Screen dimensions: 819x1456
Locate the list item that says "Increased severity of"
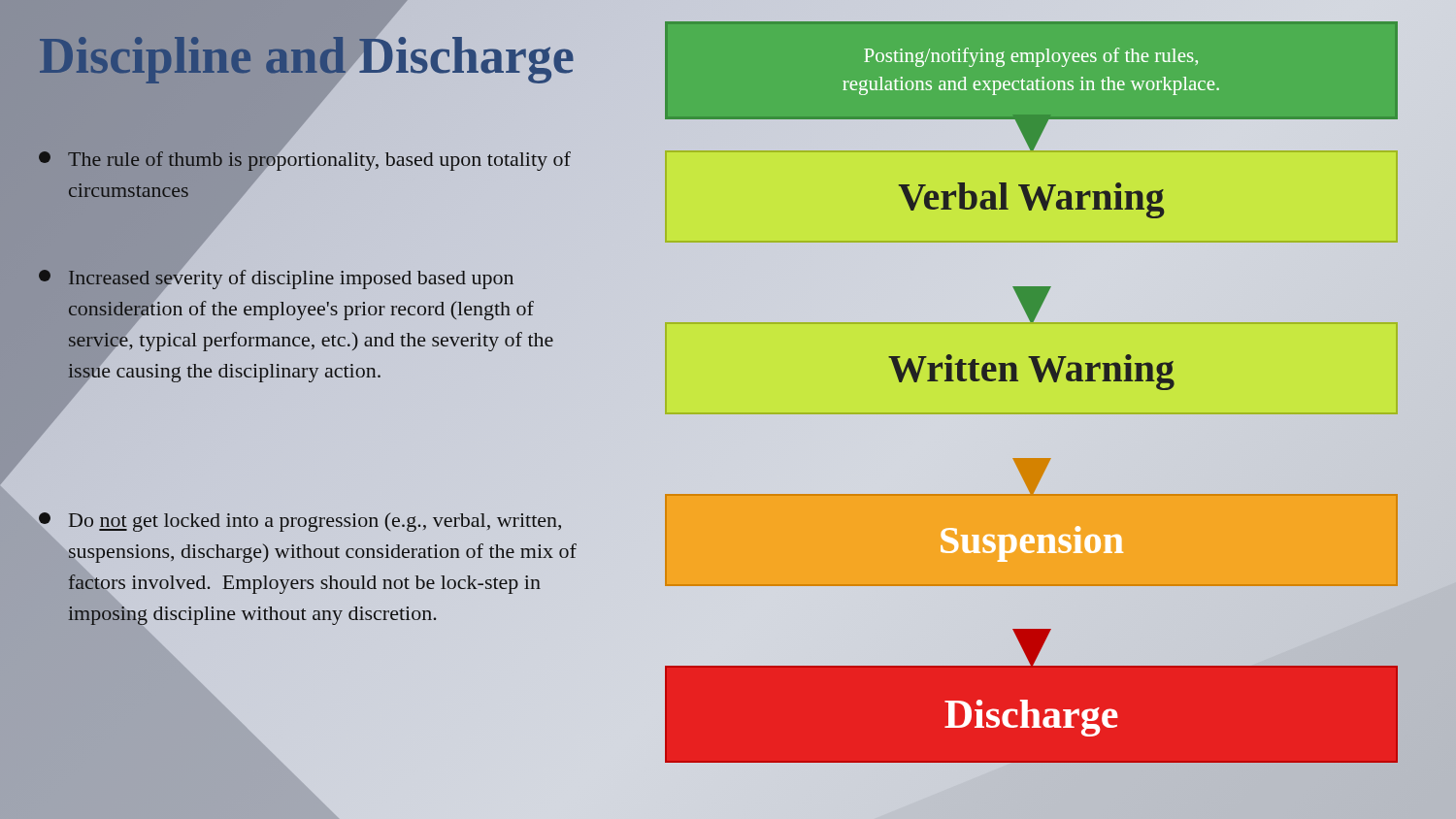pyautogui.click(x=316, y=324)
